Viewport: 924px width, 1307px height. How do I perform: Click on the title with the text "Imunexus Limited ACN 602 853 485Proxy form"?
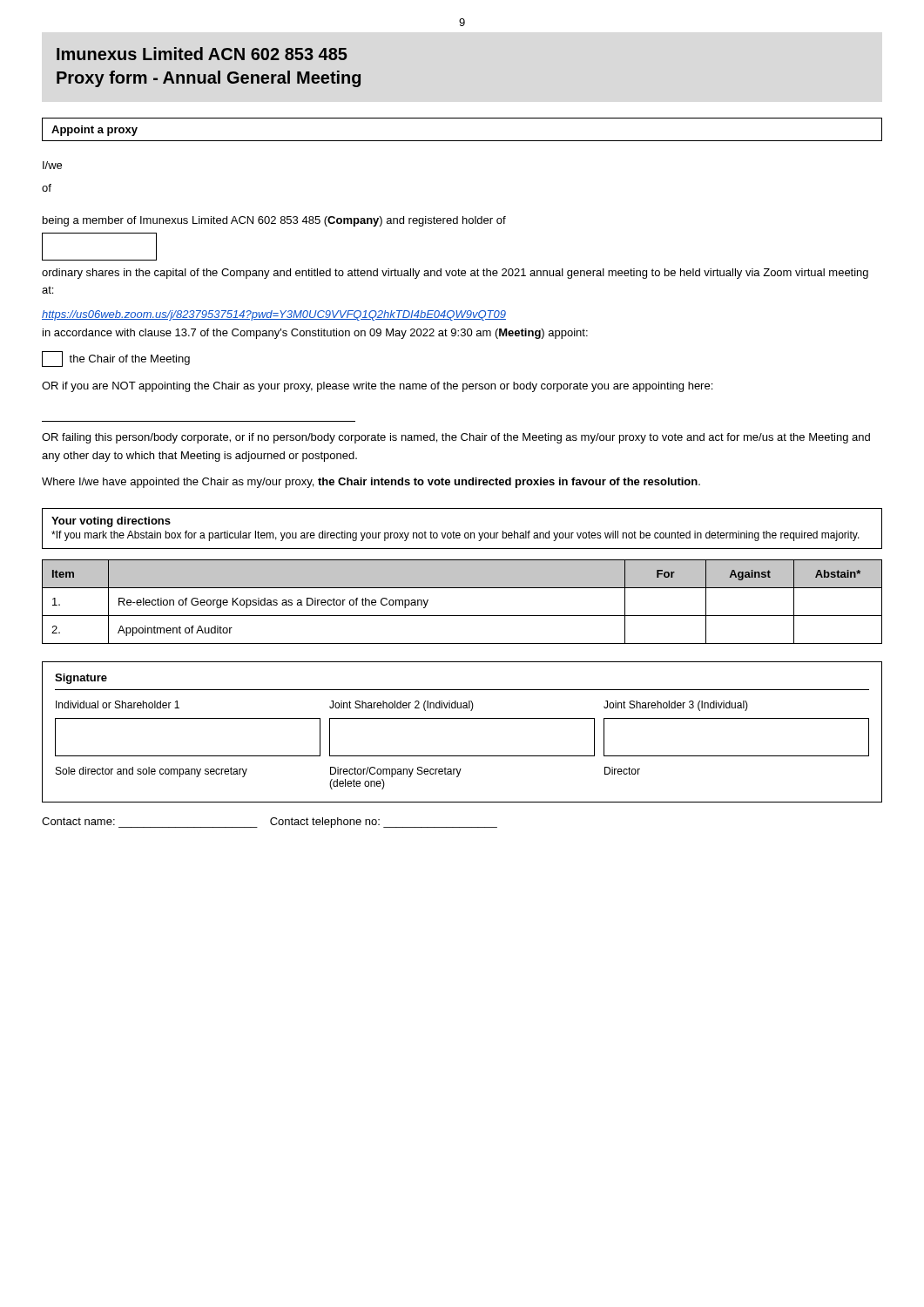(202, 54)
